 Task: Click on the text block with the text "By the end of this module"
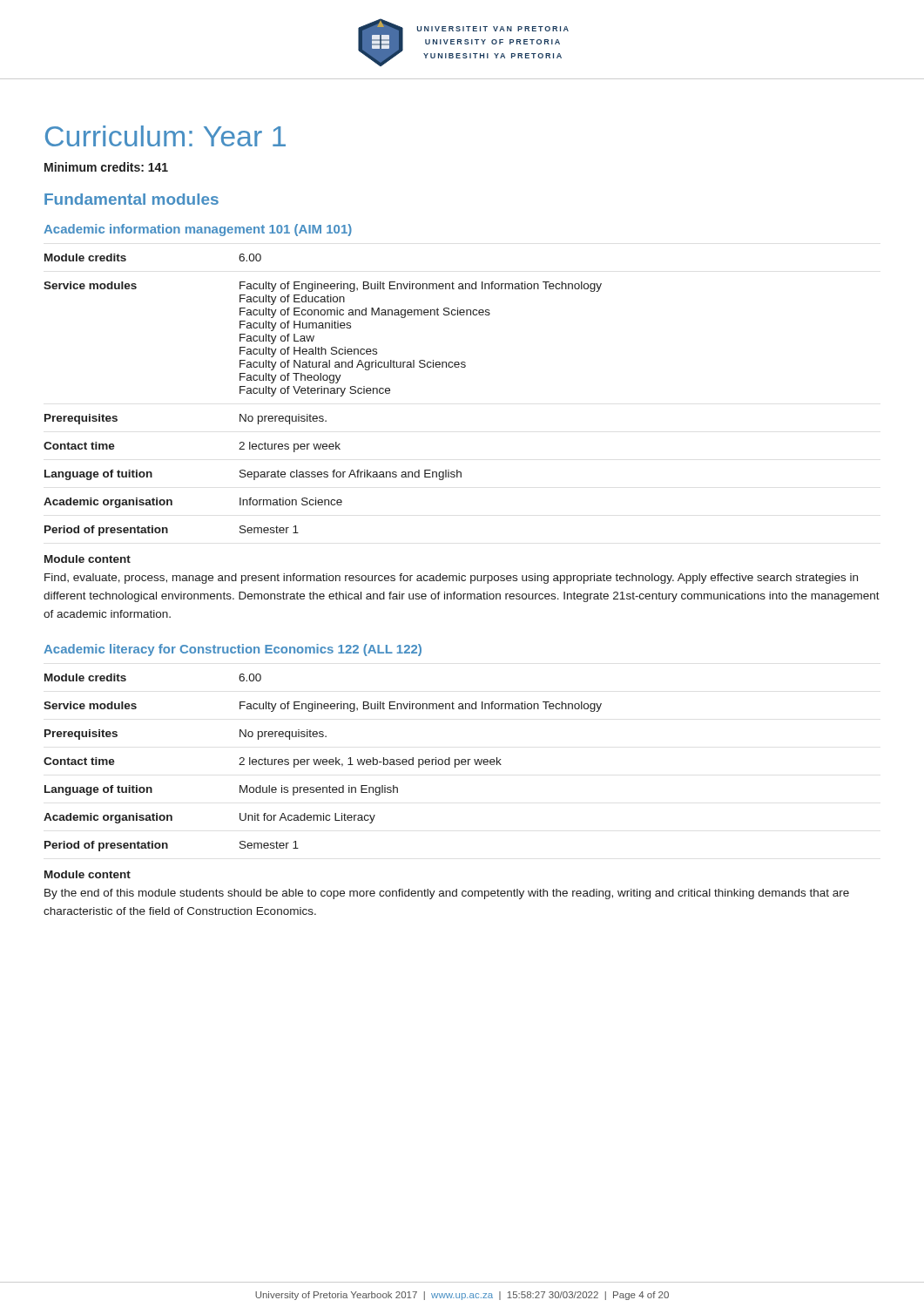pyautogui.click(x=446, y=902)
